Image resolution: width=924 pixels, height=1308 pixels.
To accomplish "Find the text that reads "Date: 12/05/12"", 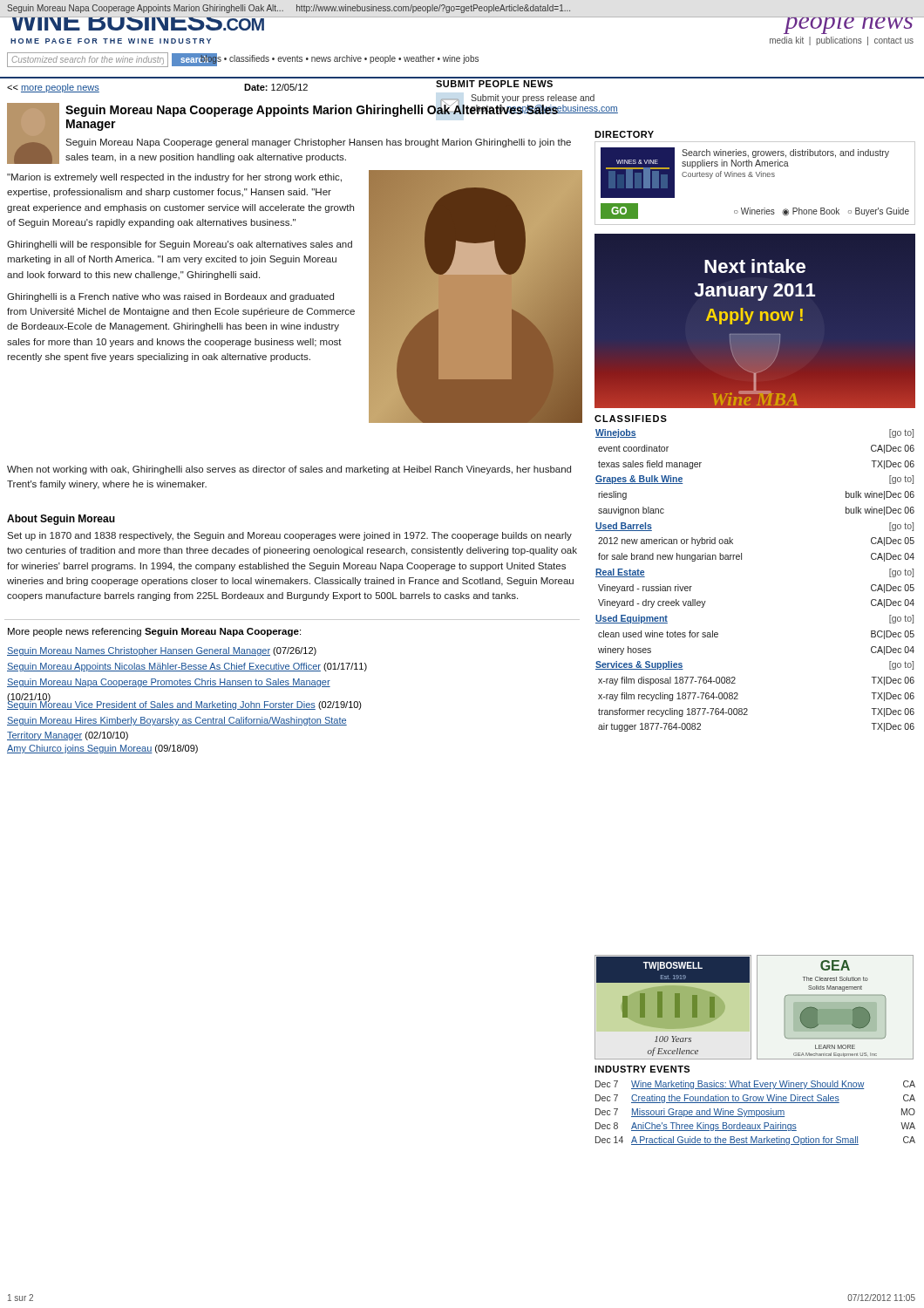I will click(x=276, y=87).
